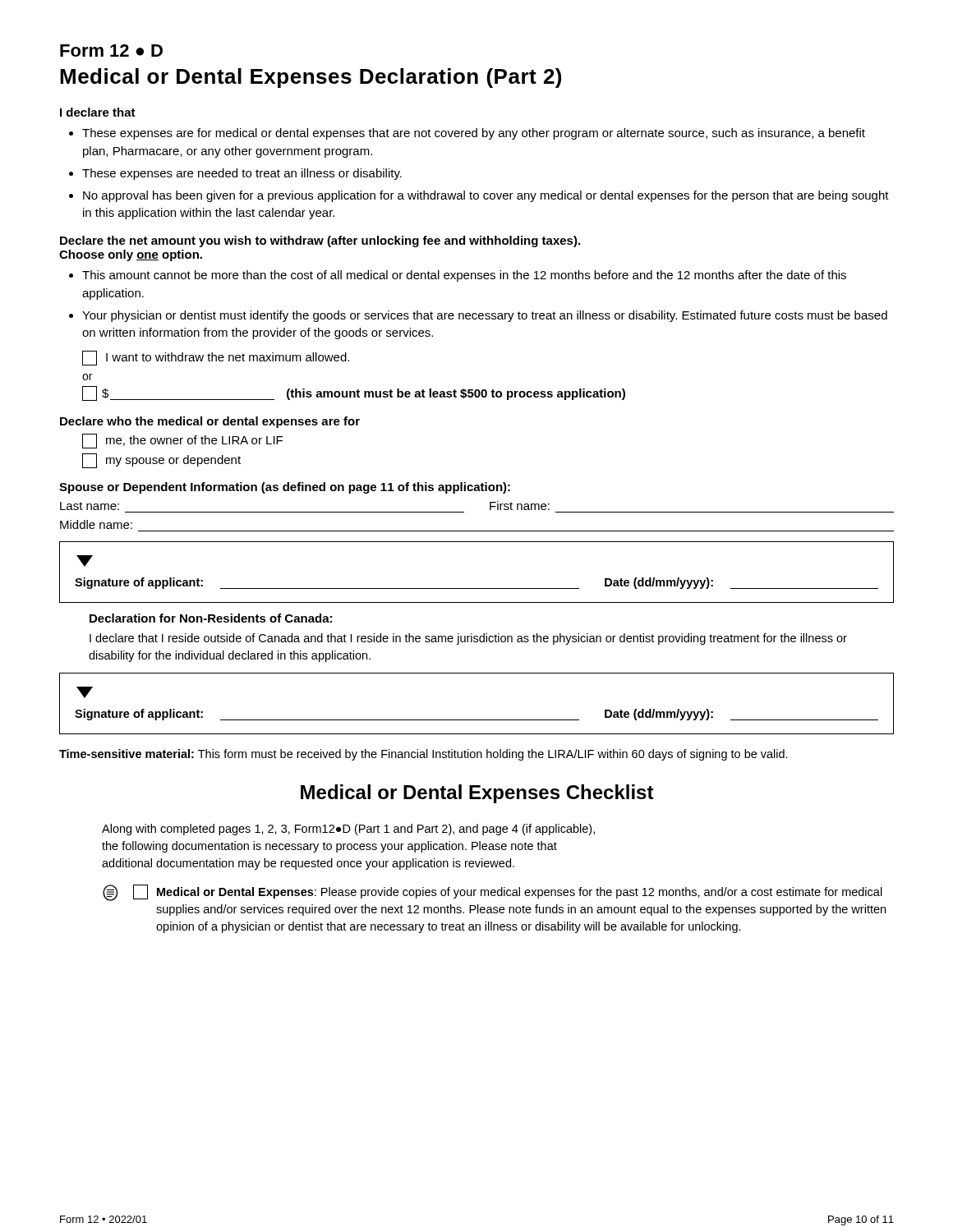The height and width of the screenshot is (1232, 953).
Task: Select the list item that reads "Medical or Dental Expenses:"
Action: [x=498, y=910]
